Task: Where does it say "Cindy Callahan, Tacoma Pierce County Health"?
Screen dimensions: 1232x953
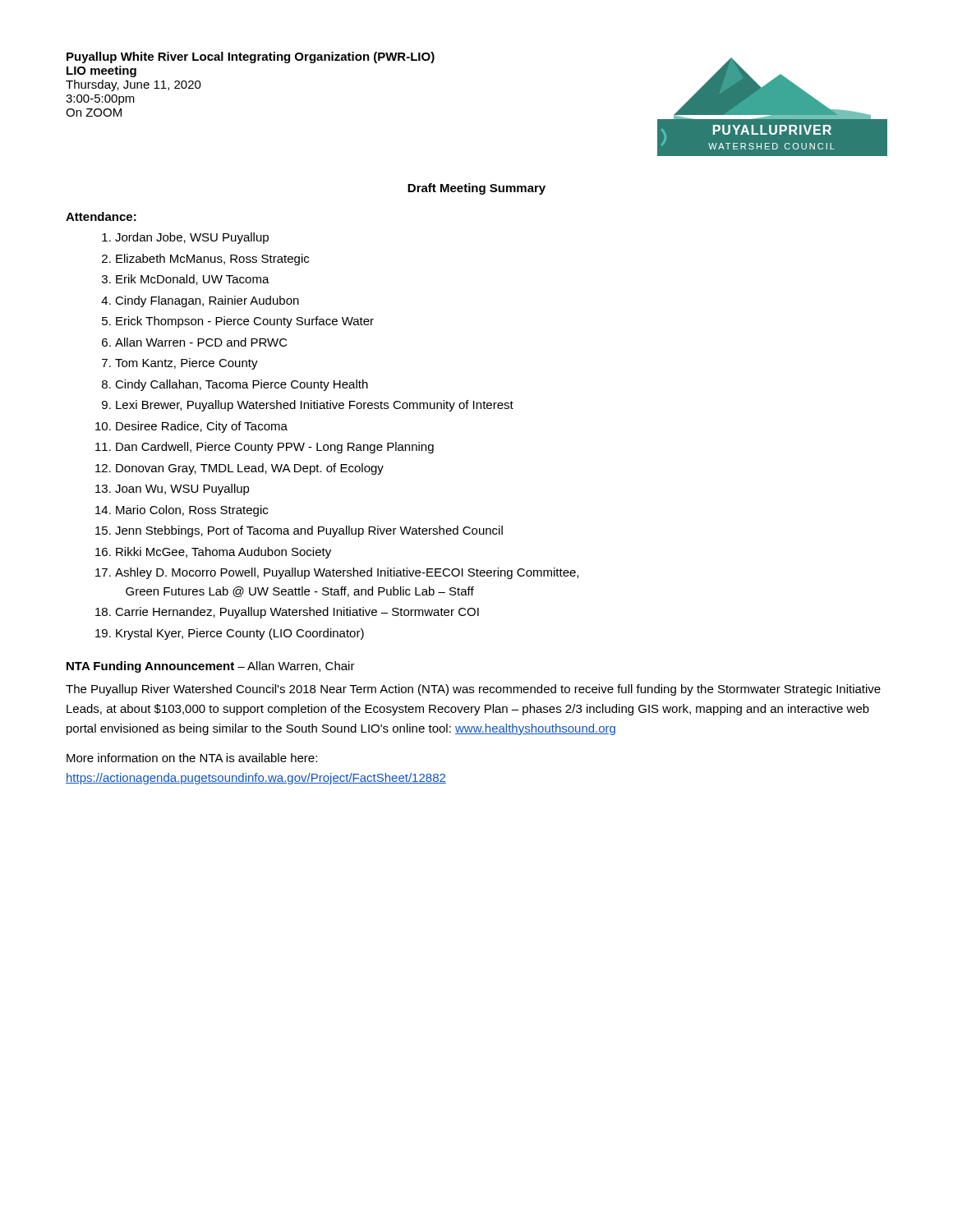Action: (242, 384)
